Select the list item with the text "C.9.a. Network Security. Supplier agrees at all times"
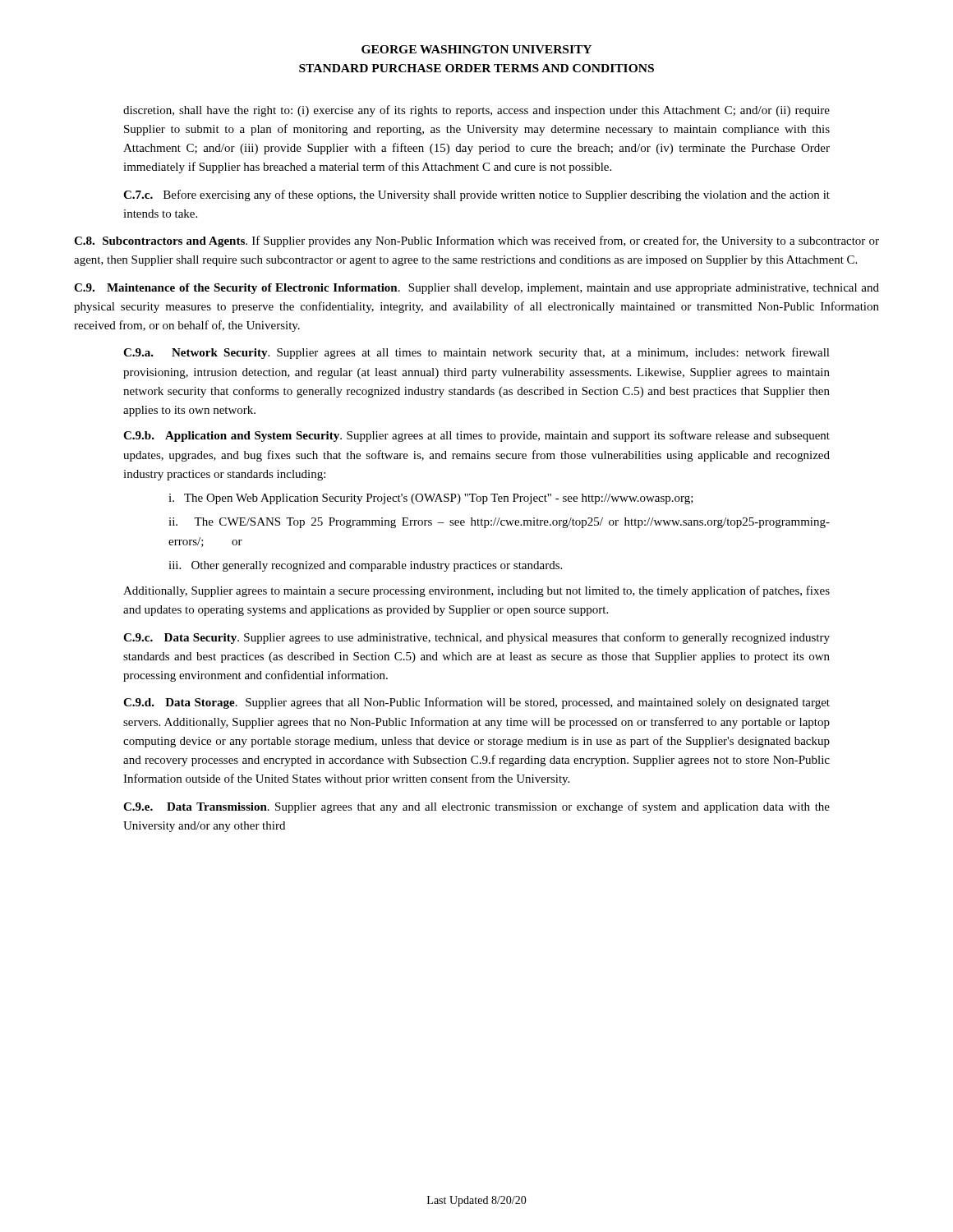Screen dimensions: 1232x953 pos(476,381)
